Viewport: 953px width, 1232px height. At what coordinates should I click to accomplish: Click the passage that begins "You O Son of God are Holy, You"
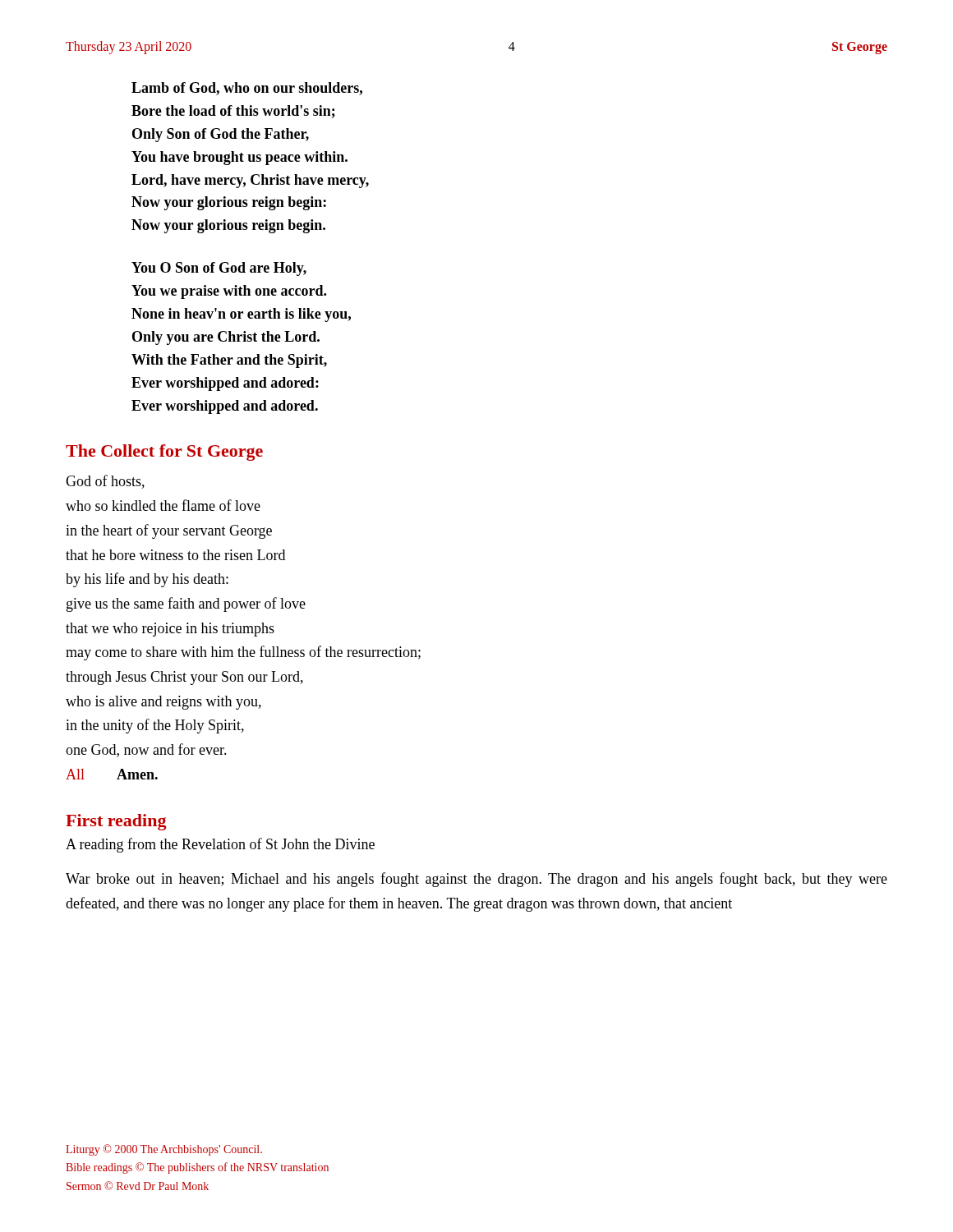tap(219, 269)
